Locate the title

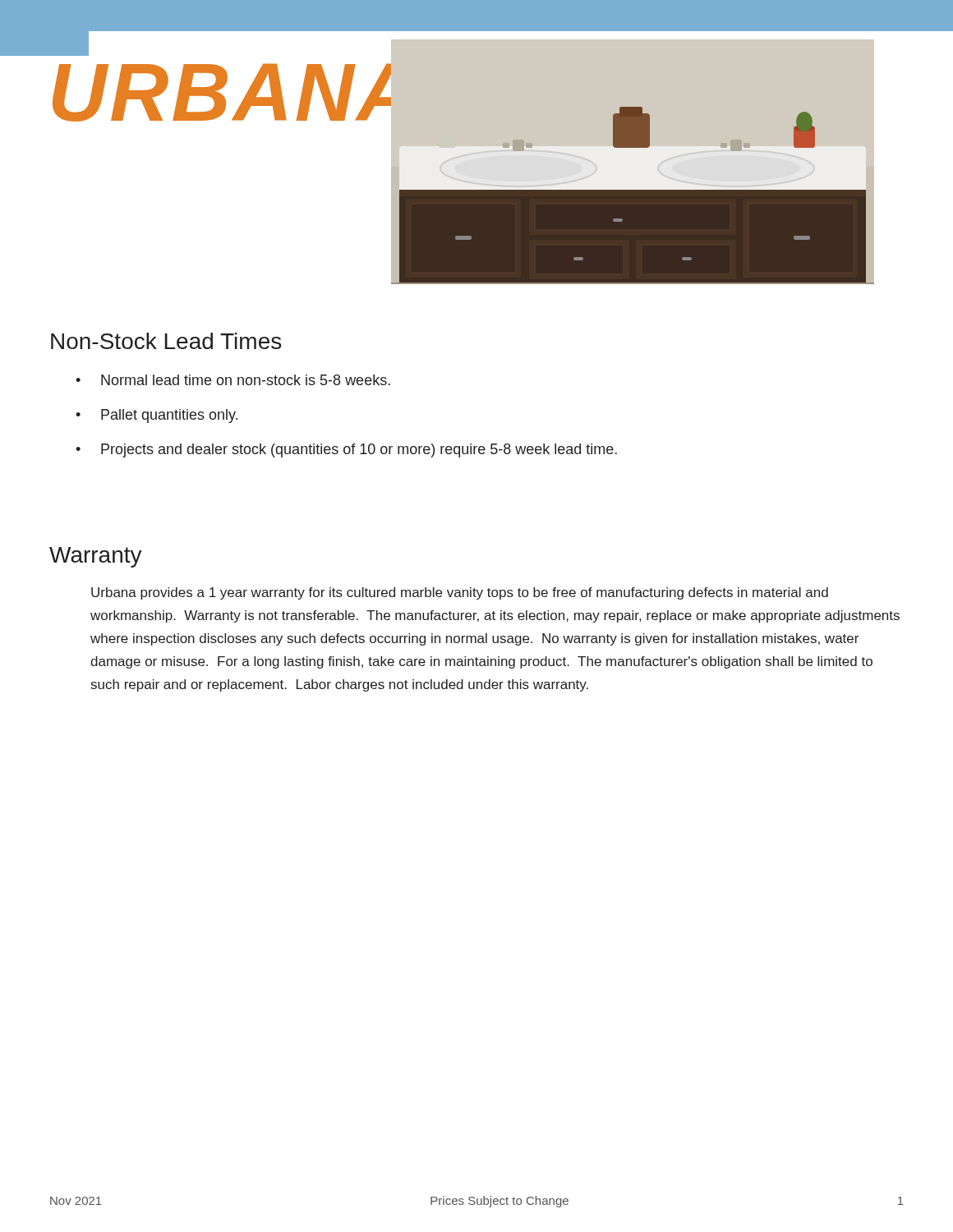pos(233,92)
